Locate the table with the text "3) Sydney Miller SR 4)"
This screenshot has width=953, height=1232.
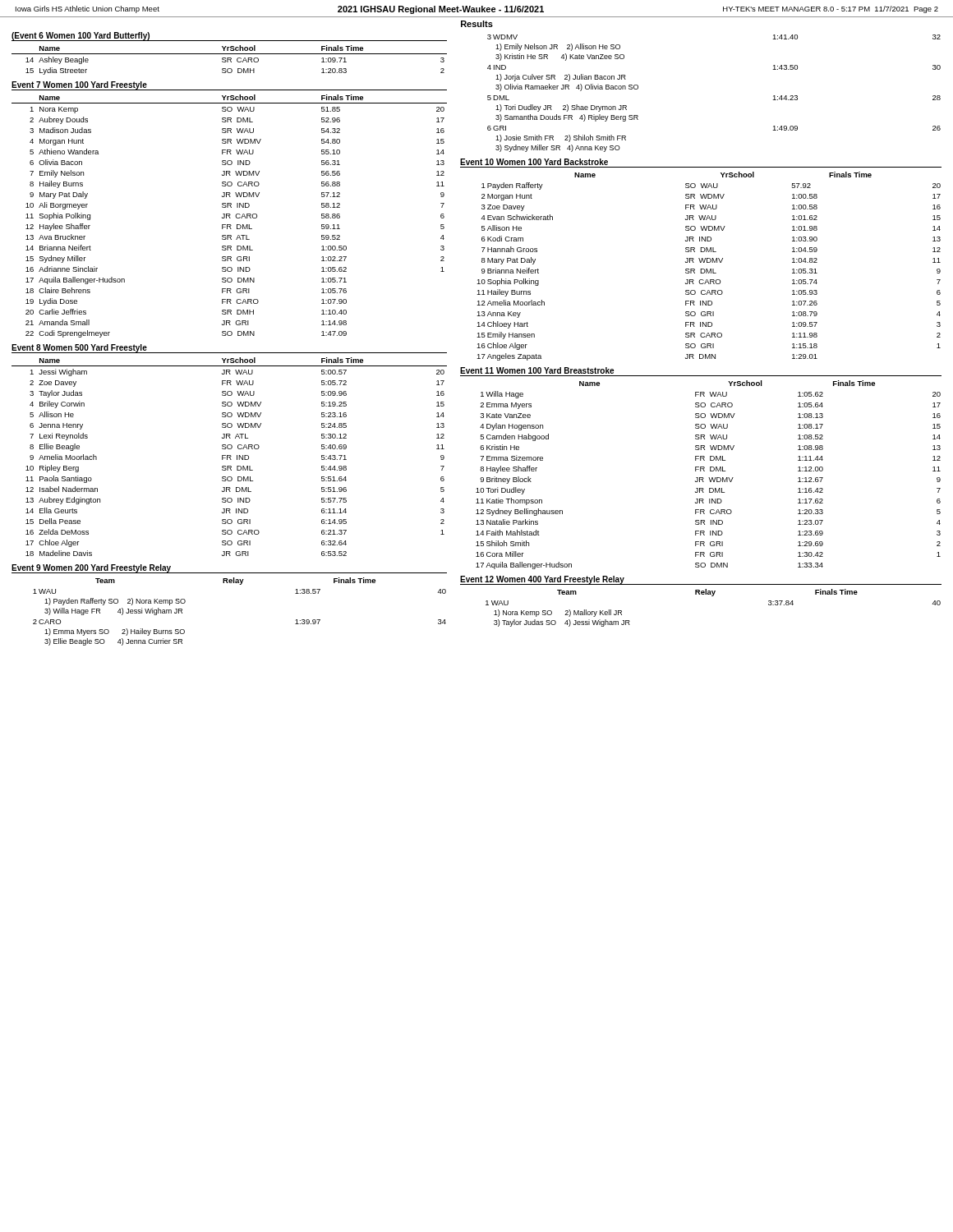point(701,92)
